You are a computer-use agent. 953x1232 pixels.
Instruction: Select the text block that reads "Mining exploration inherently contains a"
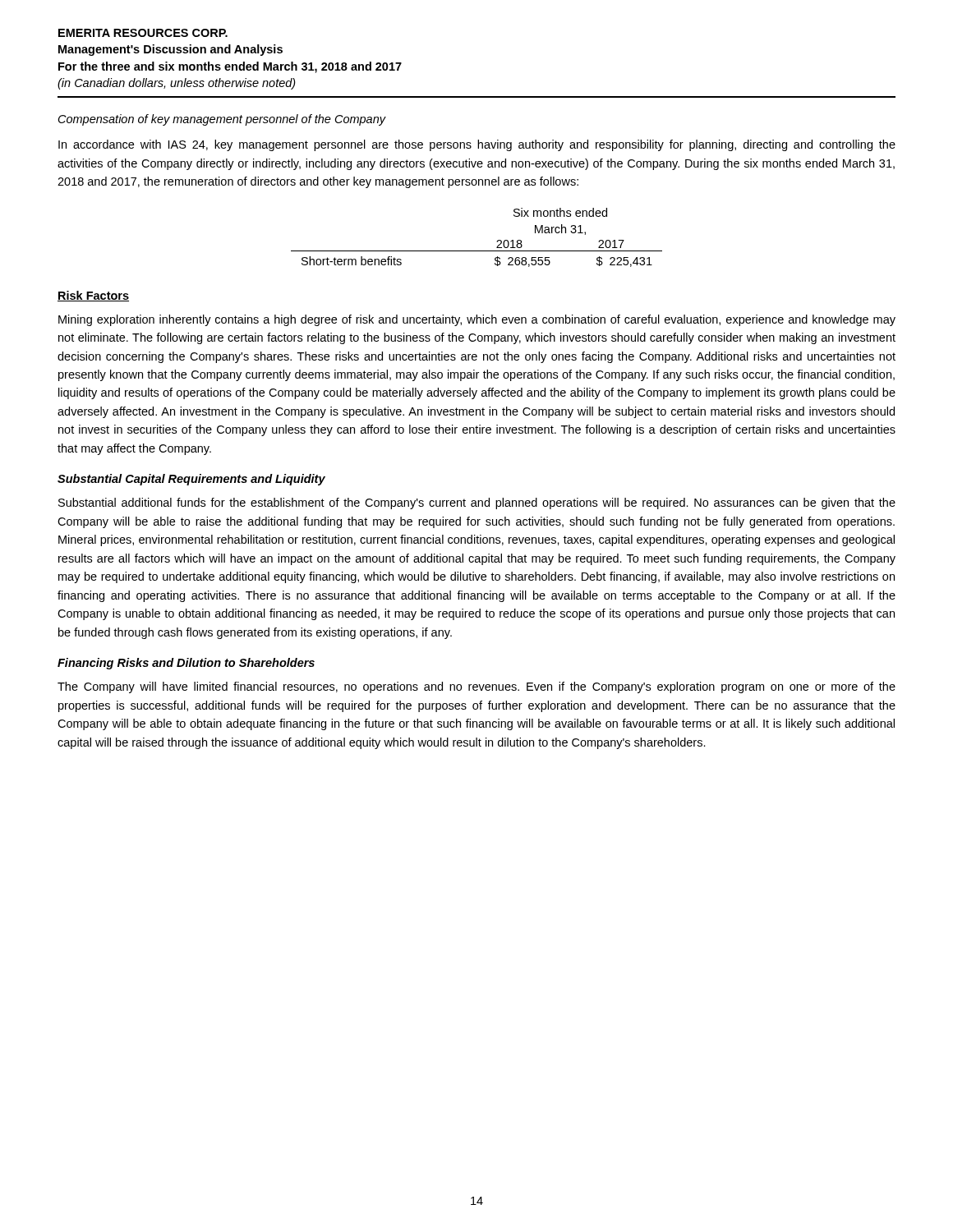(x=476, y=384)
